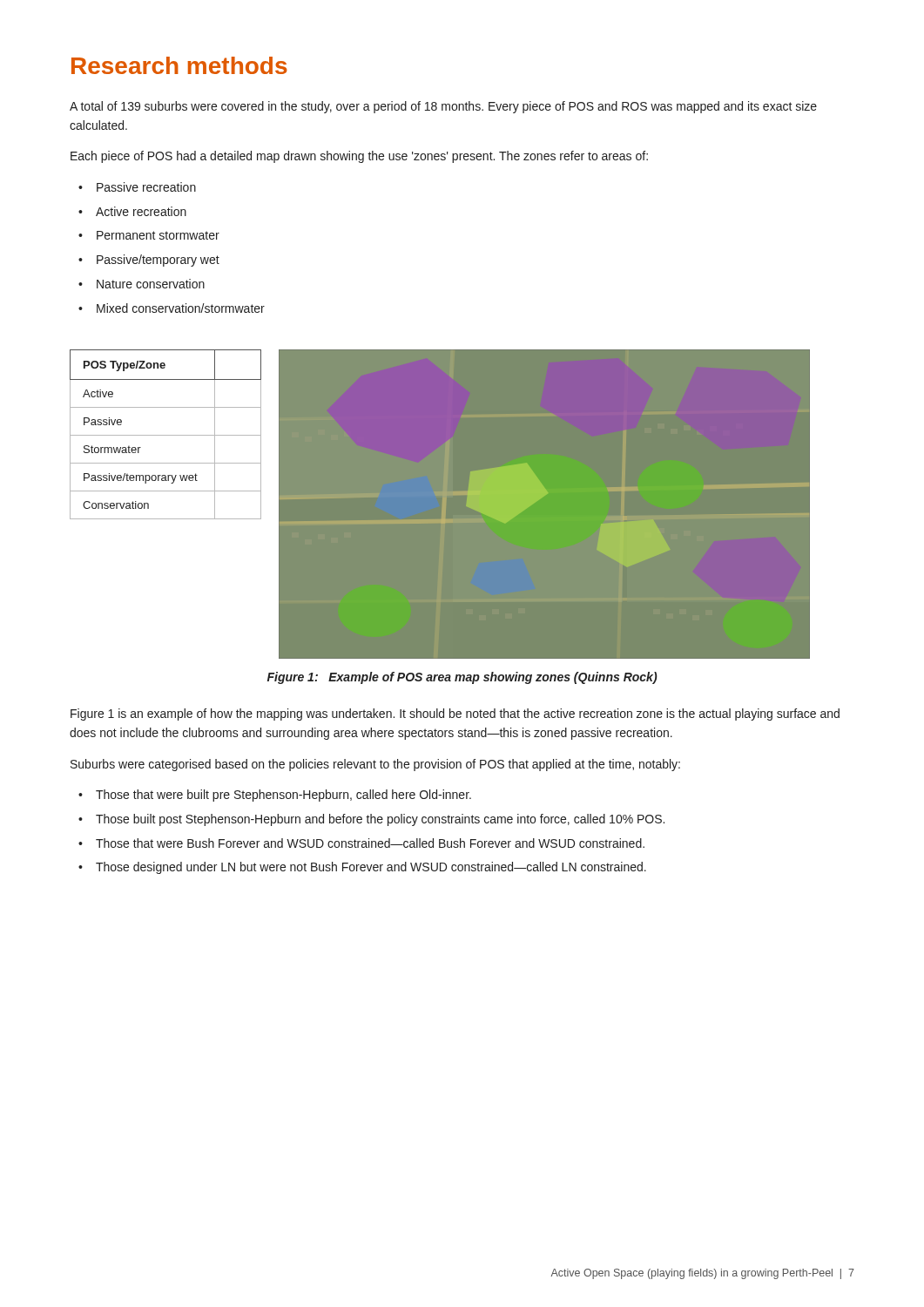Click on the element starting "Suburbs were categorised based on"

[x=375, y=764]
